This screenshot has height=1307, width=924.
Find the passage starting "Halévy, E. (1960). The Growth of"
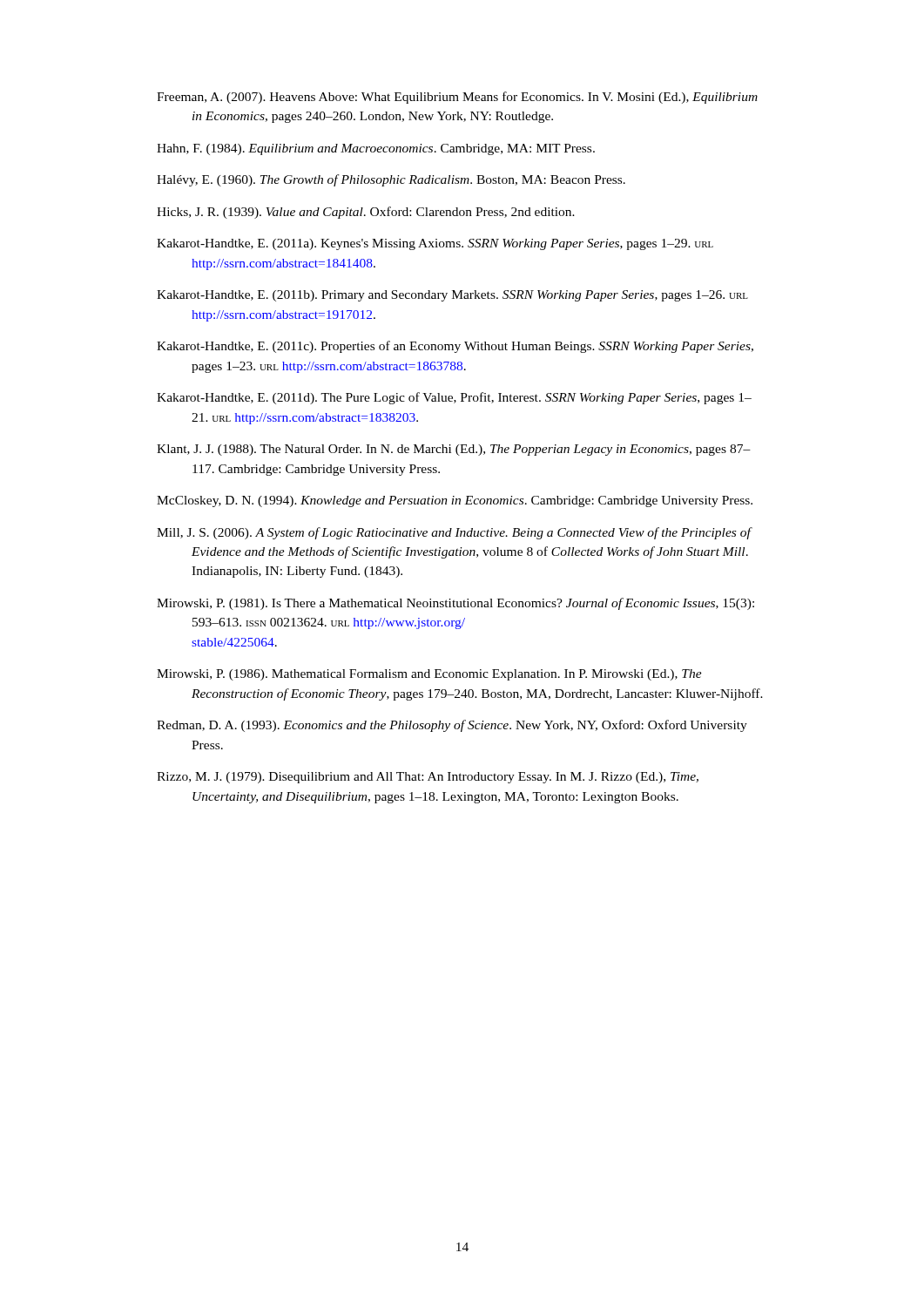[x=391, y=179]
